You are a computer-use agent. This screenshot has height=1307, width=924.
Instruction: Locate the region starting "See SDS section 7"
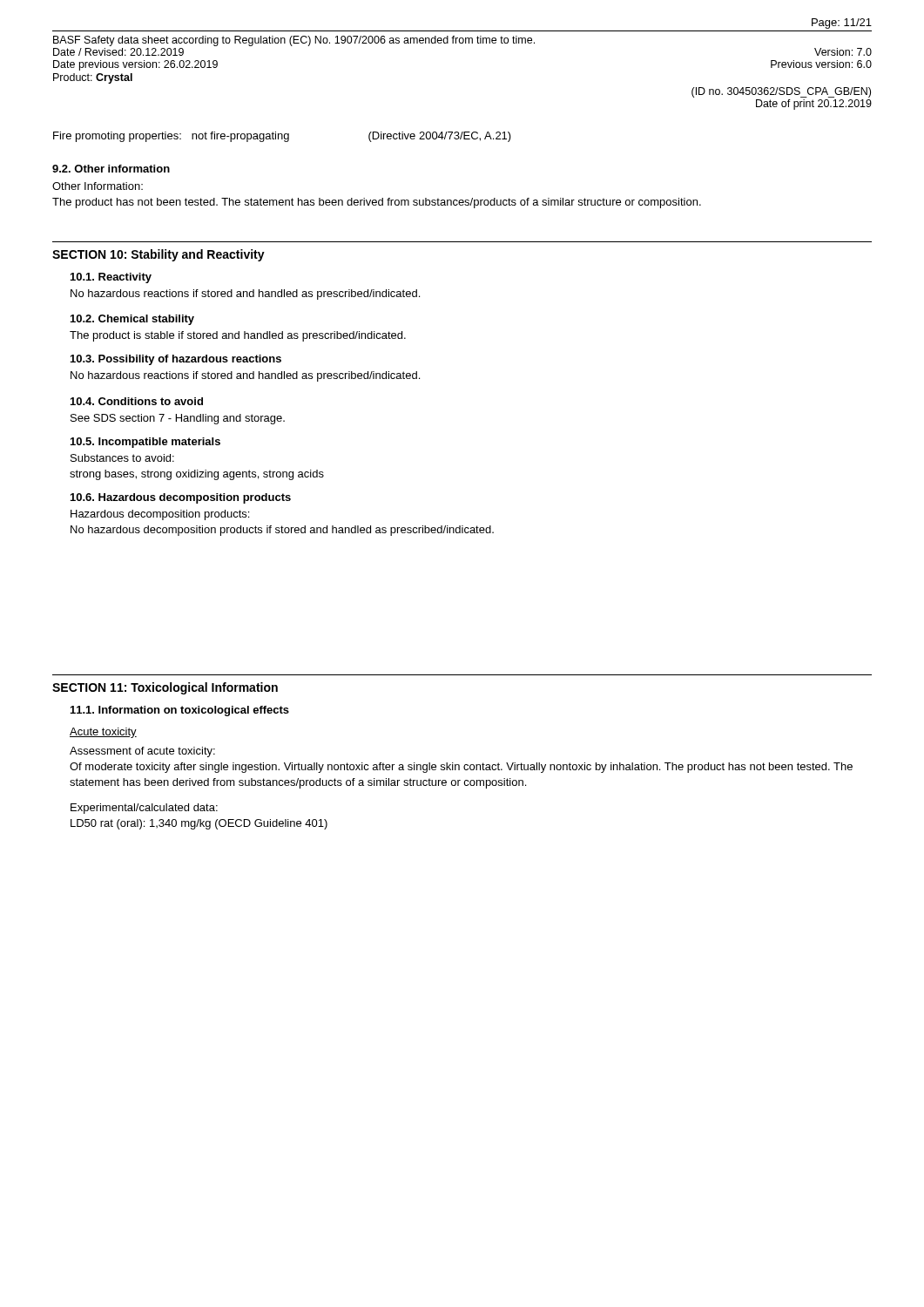178,417
